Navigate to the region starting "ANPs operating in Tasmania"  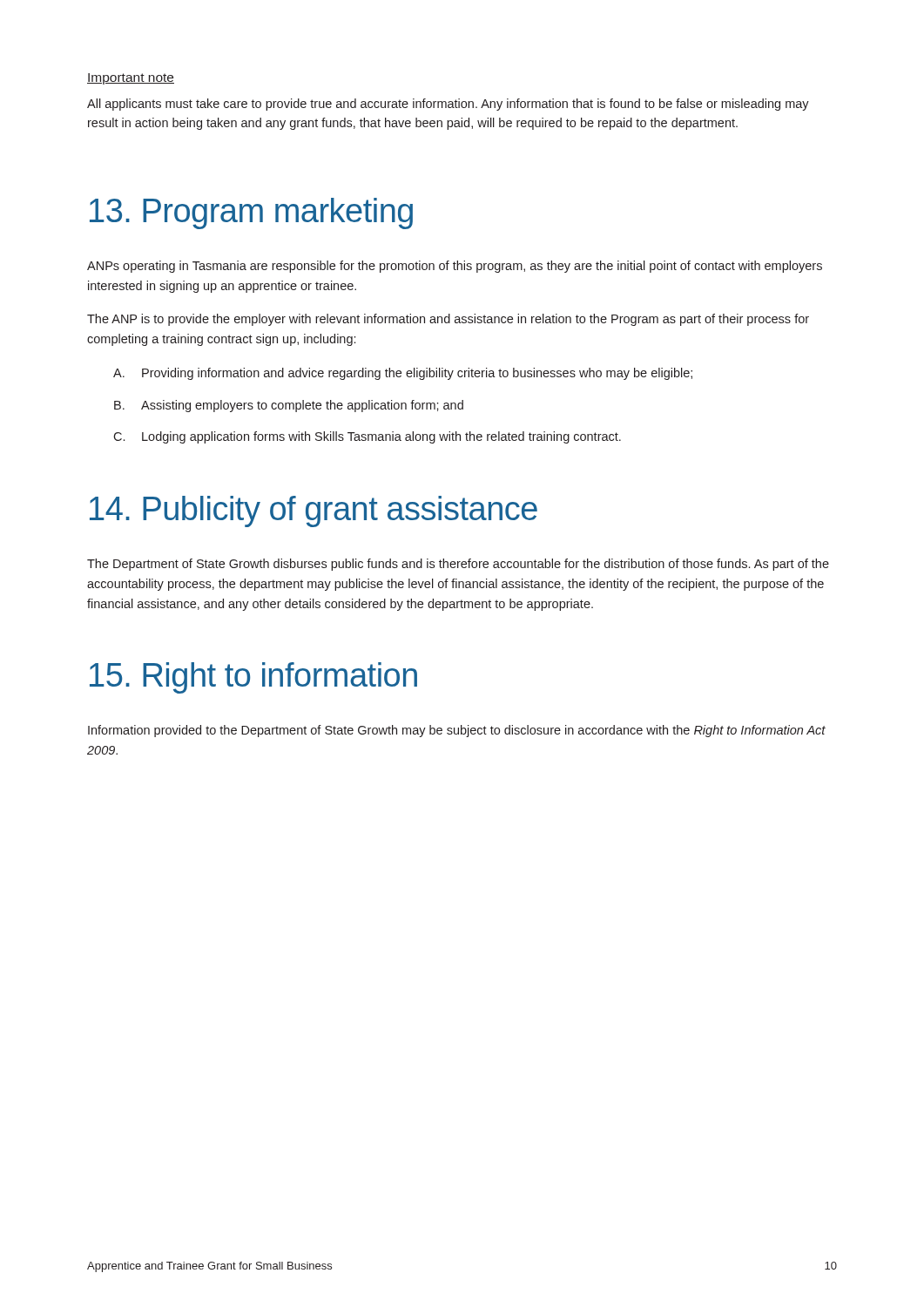(x=462, y=276)
